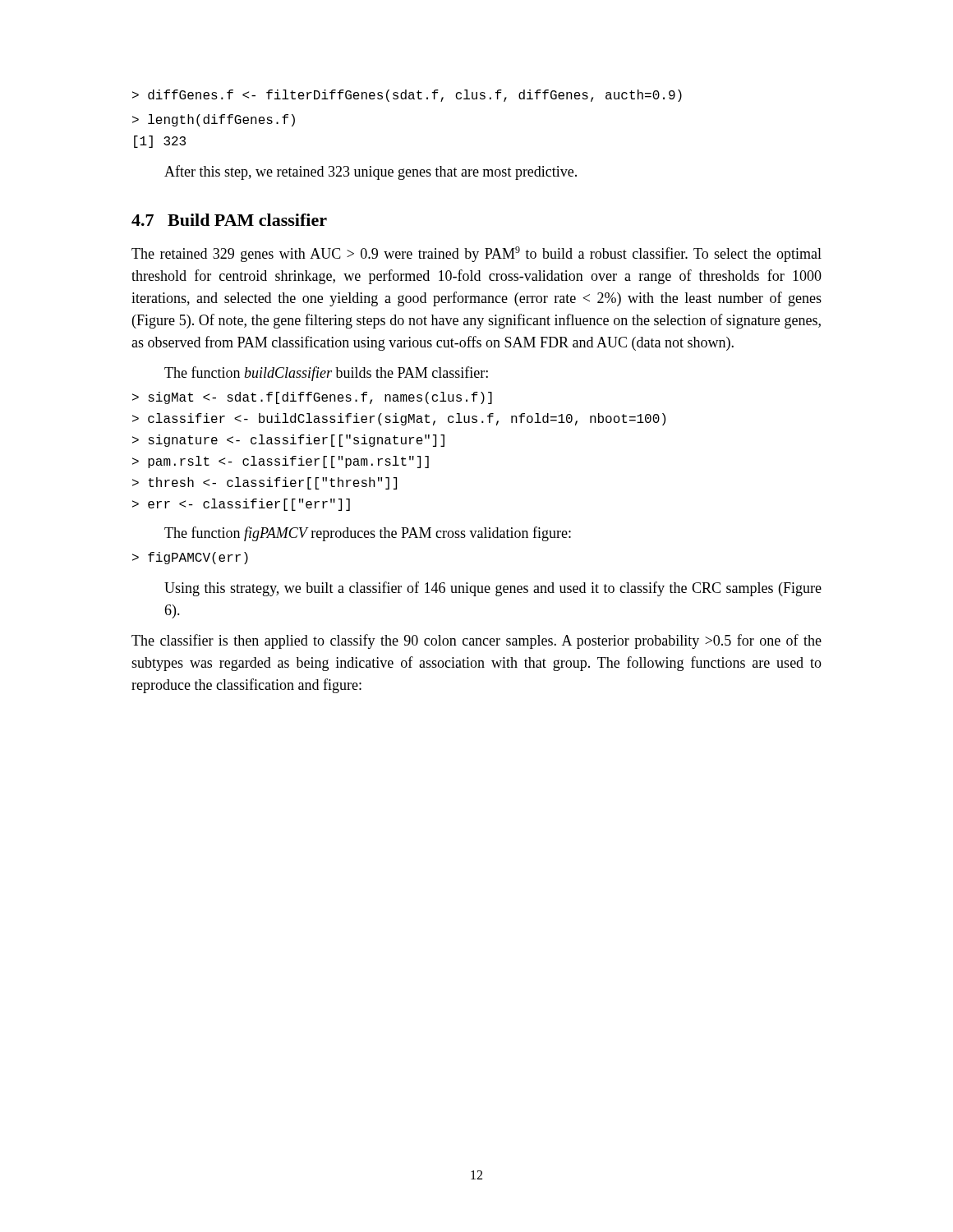The height and width of the screenshot is (1232, 953).
Task: Find the list item that reads "> length(diffGenes.f)"
Action: pyautogui.click(x=214, y=120)
